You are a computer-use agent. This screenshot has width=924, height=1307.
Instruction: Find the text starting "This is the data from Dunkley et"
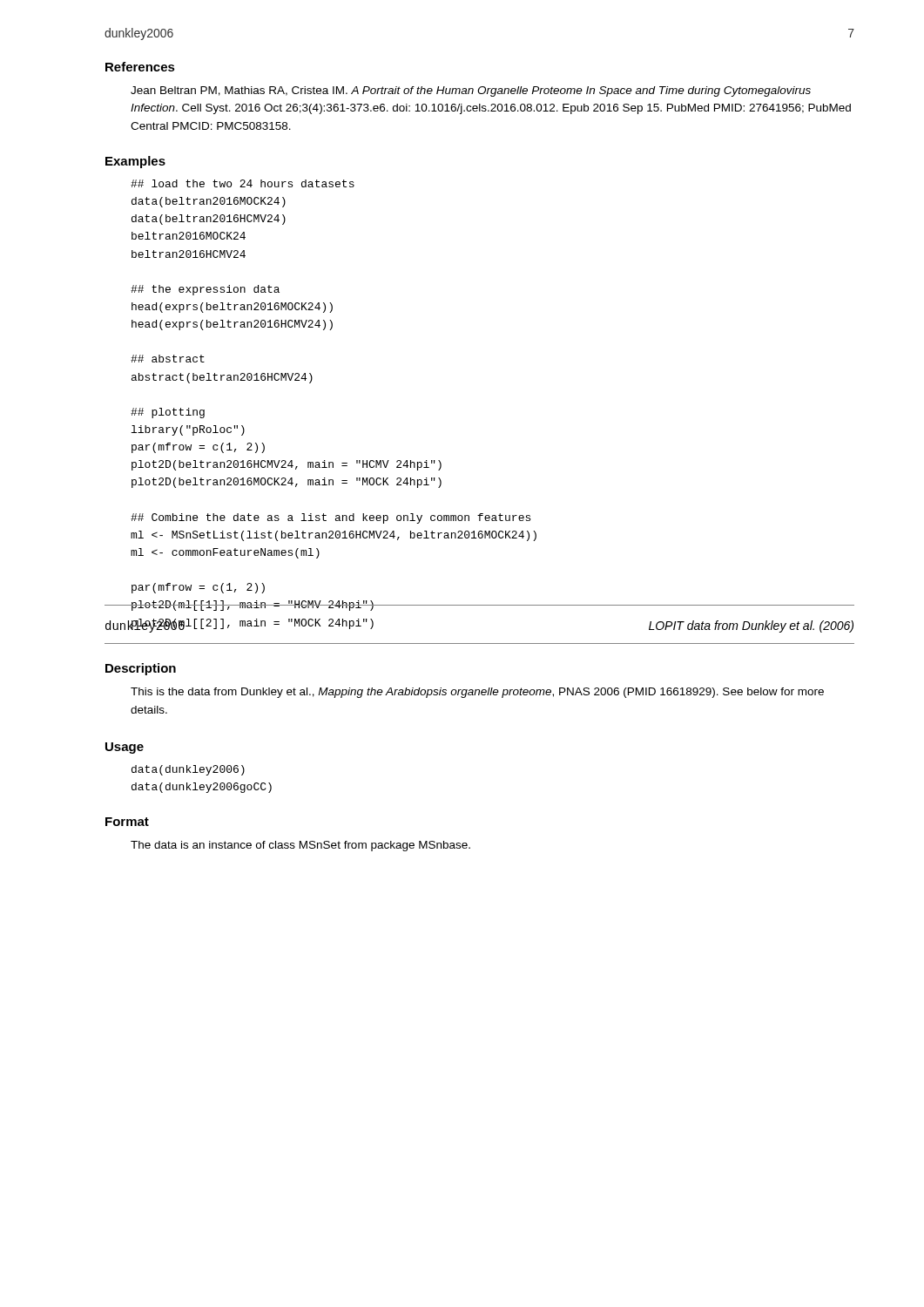tap(477, 700)
